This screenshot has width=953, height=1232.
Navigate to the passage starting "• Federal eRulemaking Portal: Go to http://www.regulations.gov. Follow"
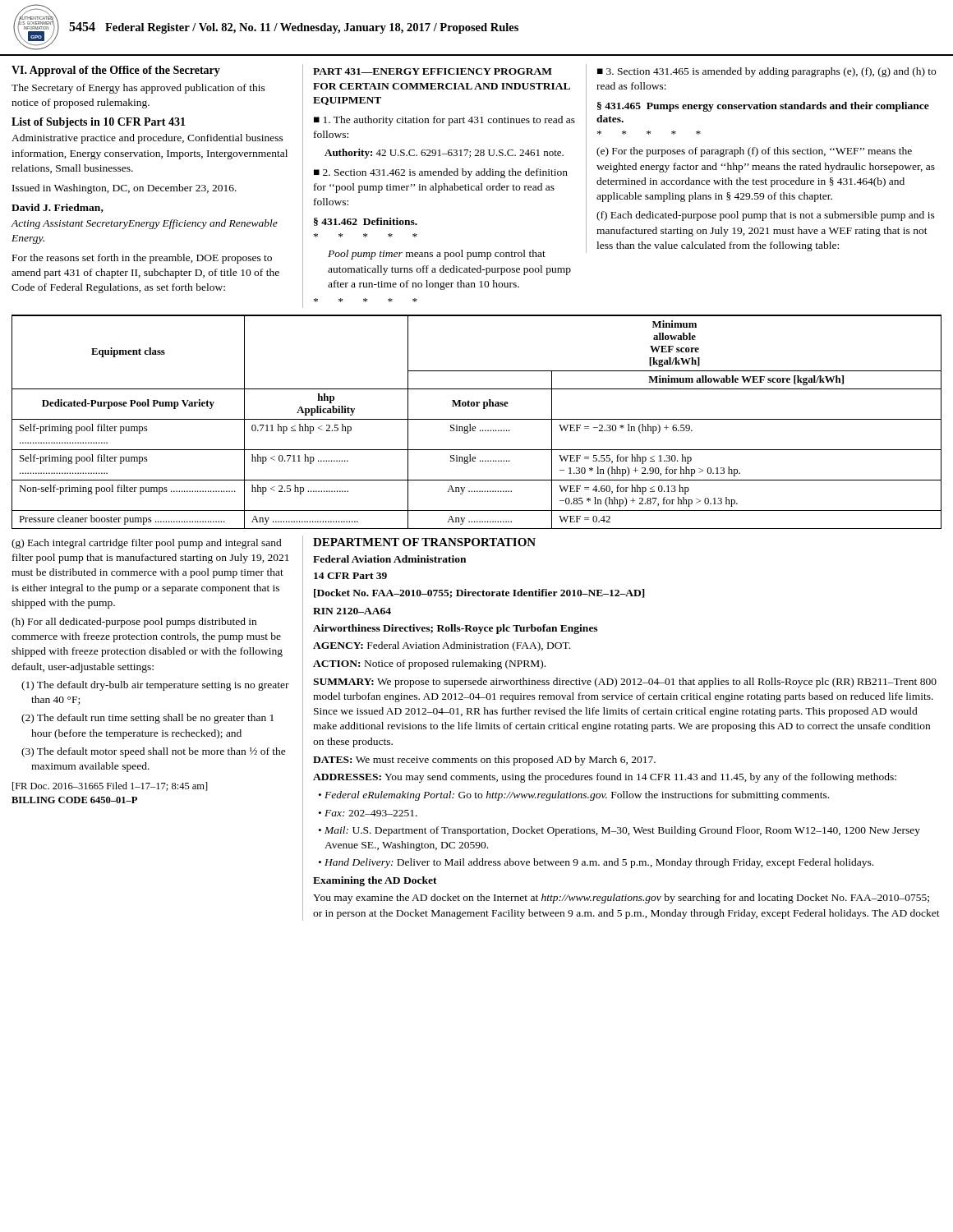coord(574,795)
